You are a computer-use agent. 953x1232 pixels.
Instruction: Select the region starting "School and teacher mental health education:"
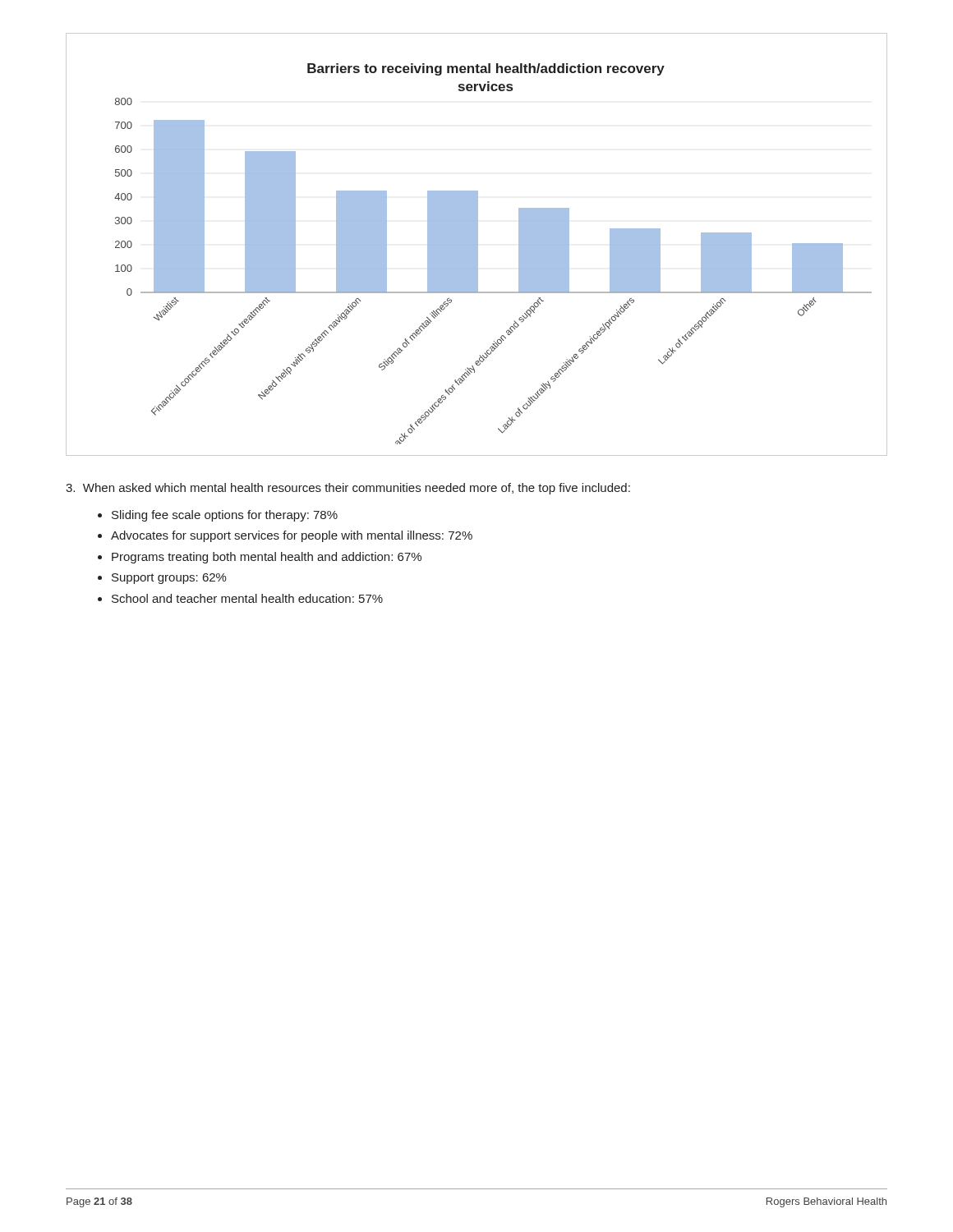(x=247, y=598)
